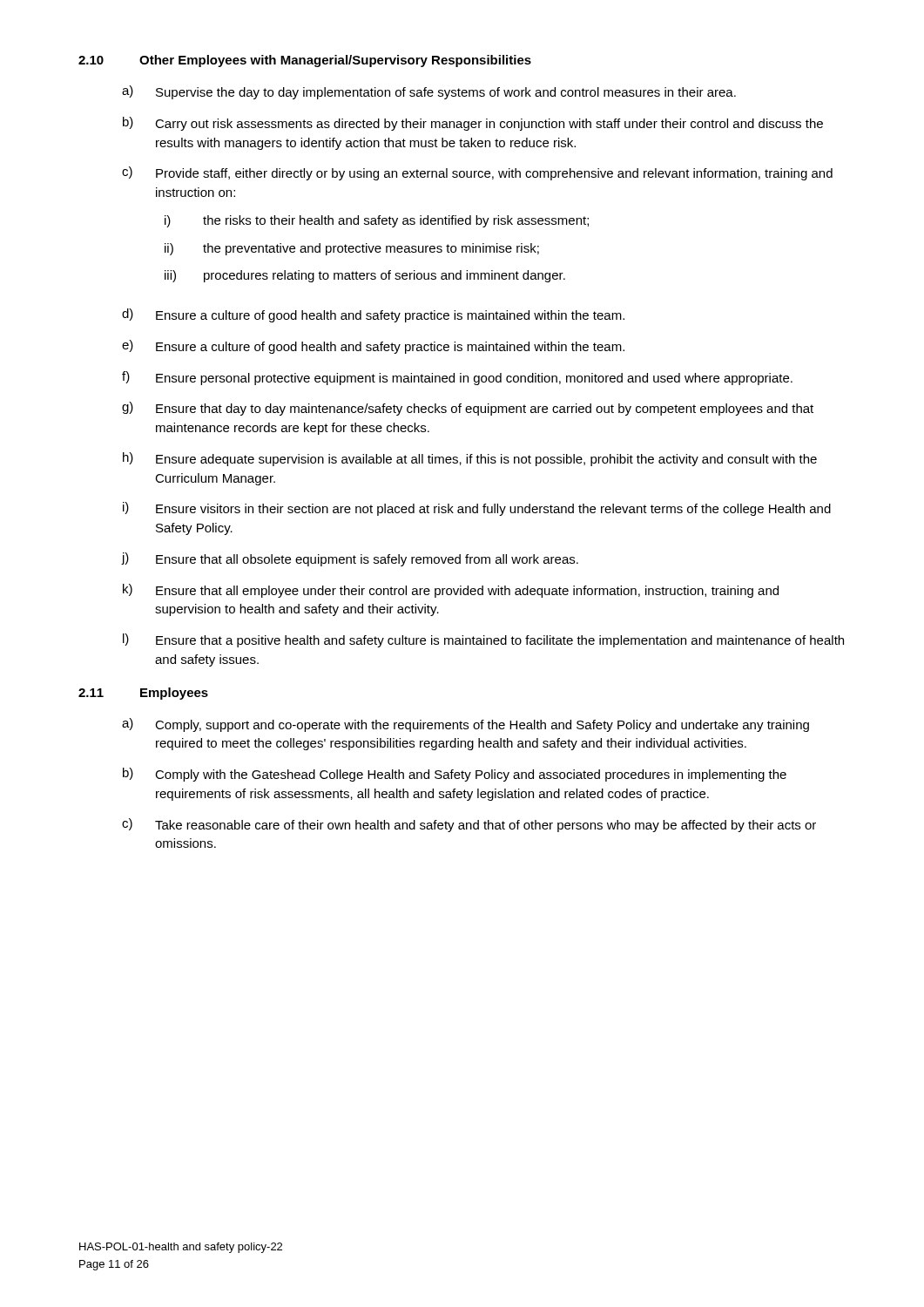Navigate to the passage starting "f) Ensure personal"
The width and height of the screenshot is (924, 1307).
click(484, 378)
